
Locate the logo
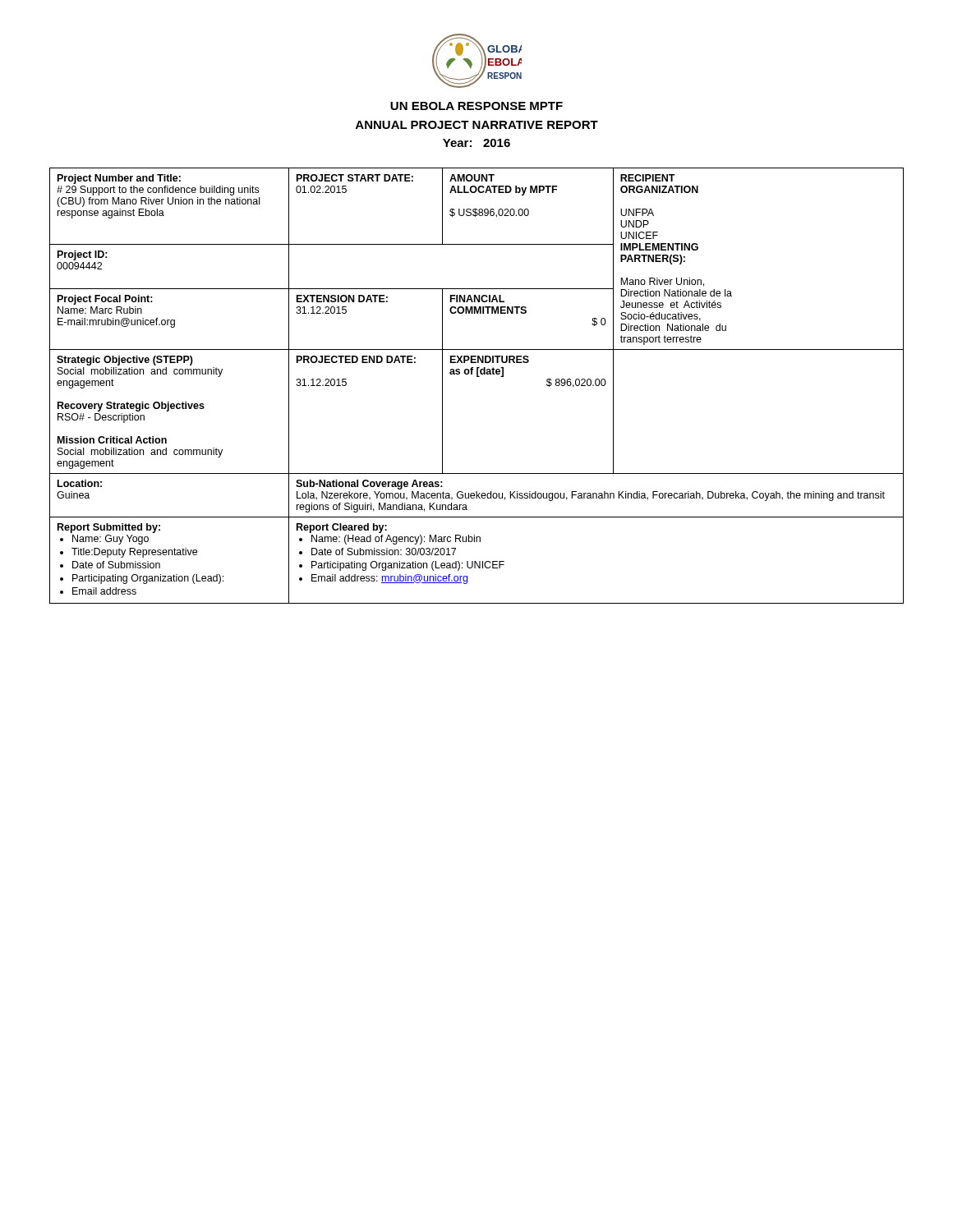pyautogui.click(x=476, y=61)
